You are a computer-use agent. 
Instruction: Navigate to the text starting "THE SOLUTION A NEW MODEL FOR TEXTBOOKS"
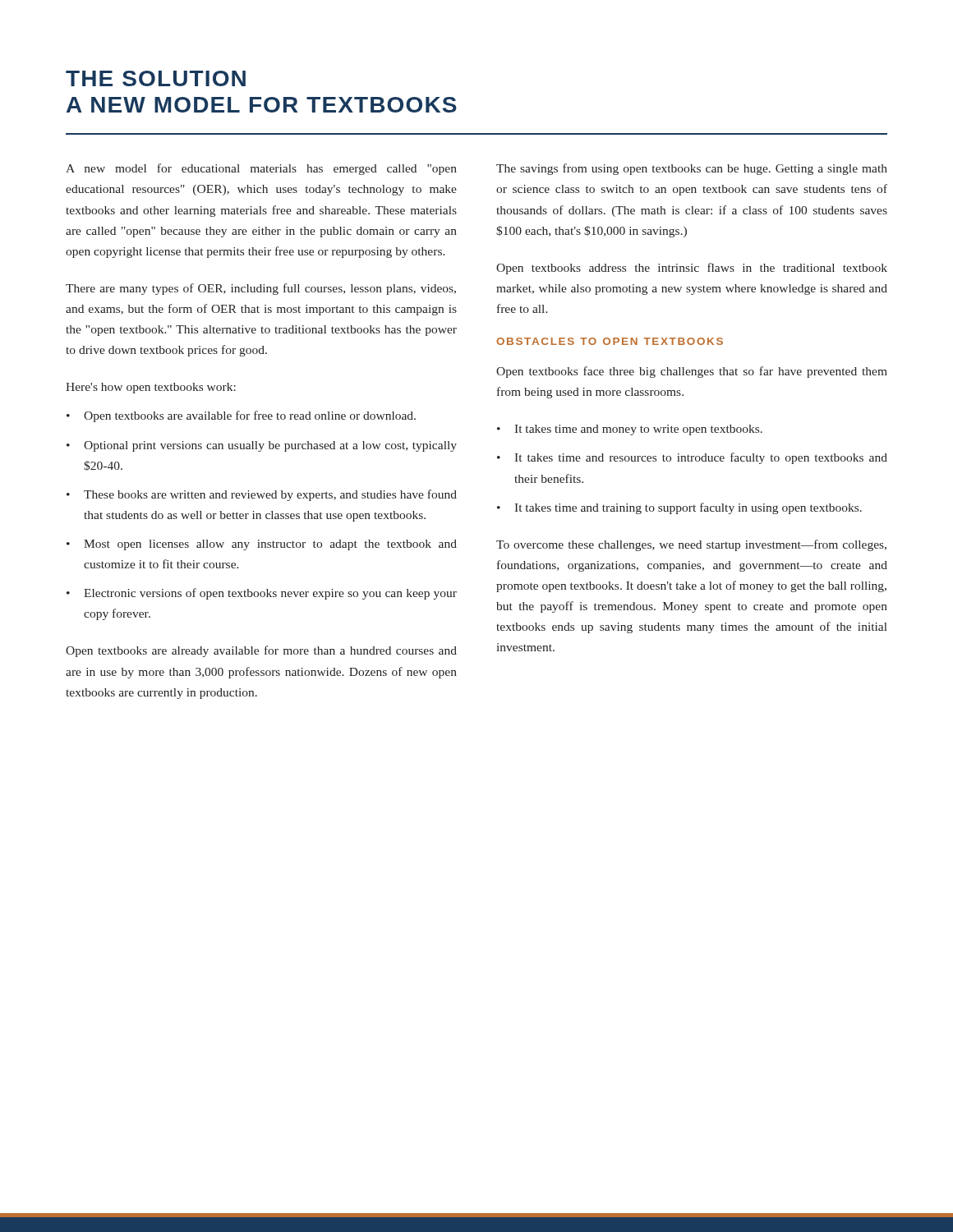tap(156, 78)
